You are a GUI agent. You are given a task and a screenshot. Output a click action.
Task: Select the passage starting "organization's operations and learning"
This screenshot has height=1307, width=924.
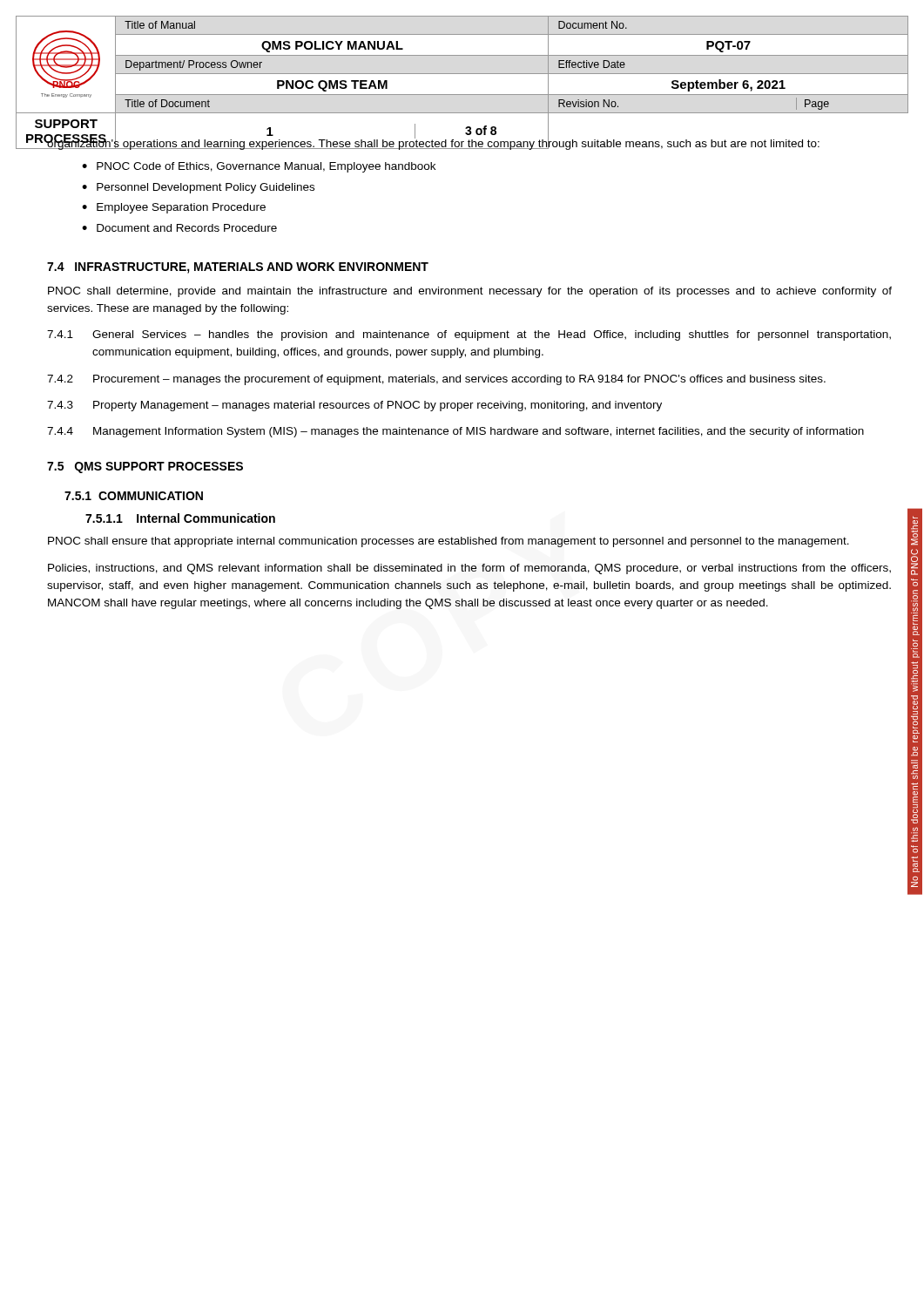pyautogui.click(x=434, y=143)
